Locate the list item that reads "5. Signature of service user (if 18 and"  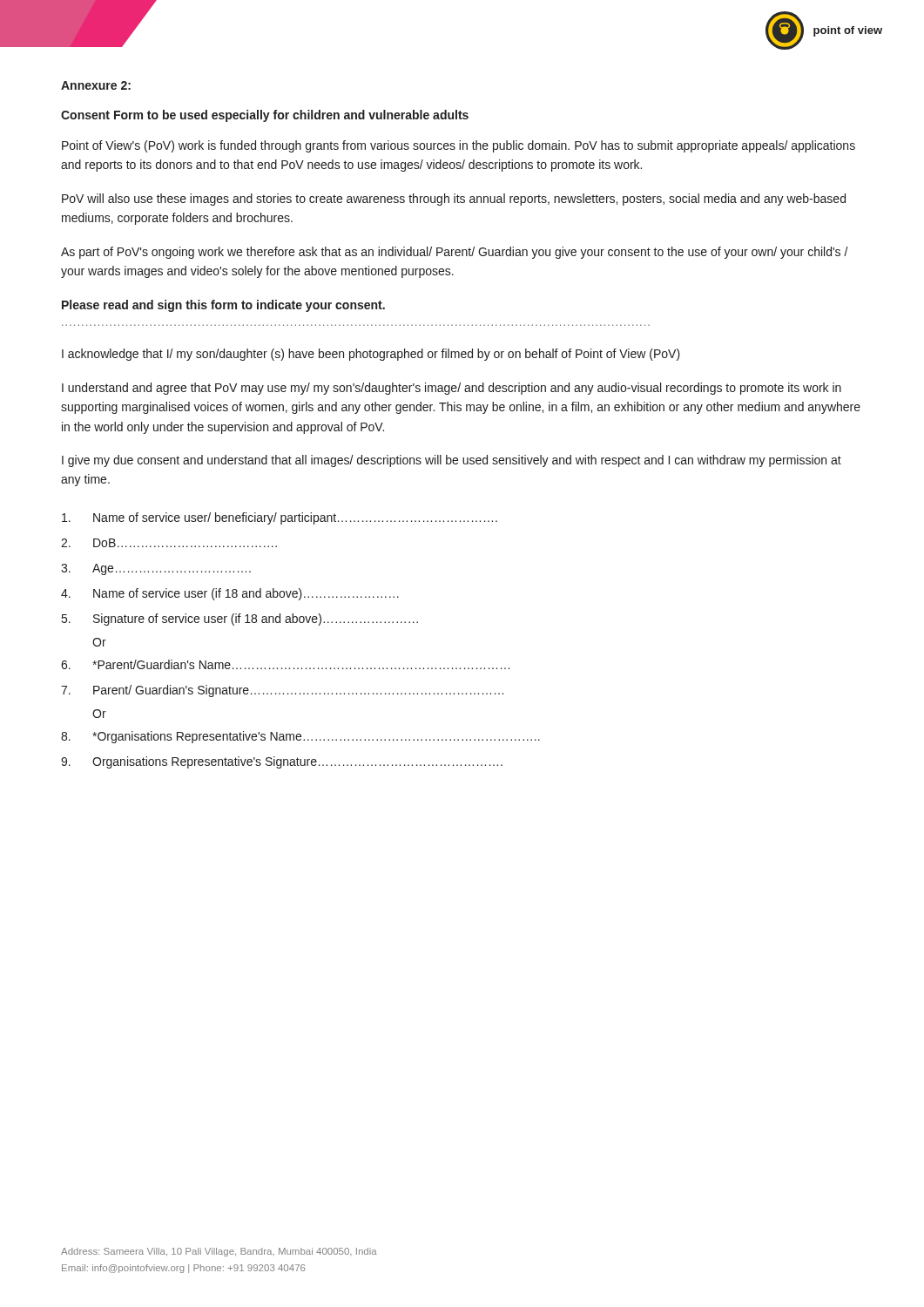pos(240,620)
